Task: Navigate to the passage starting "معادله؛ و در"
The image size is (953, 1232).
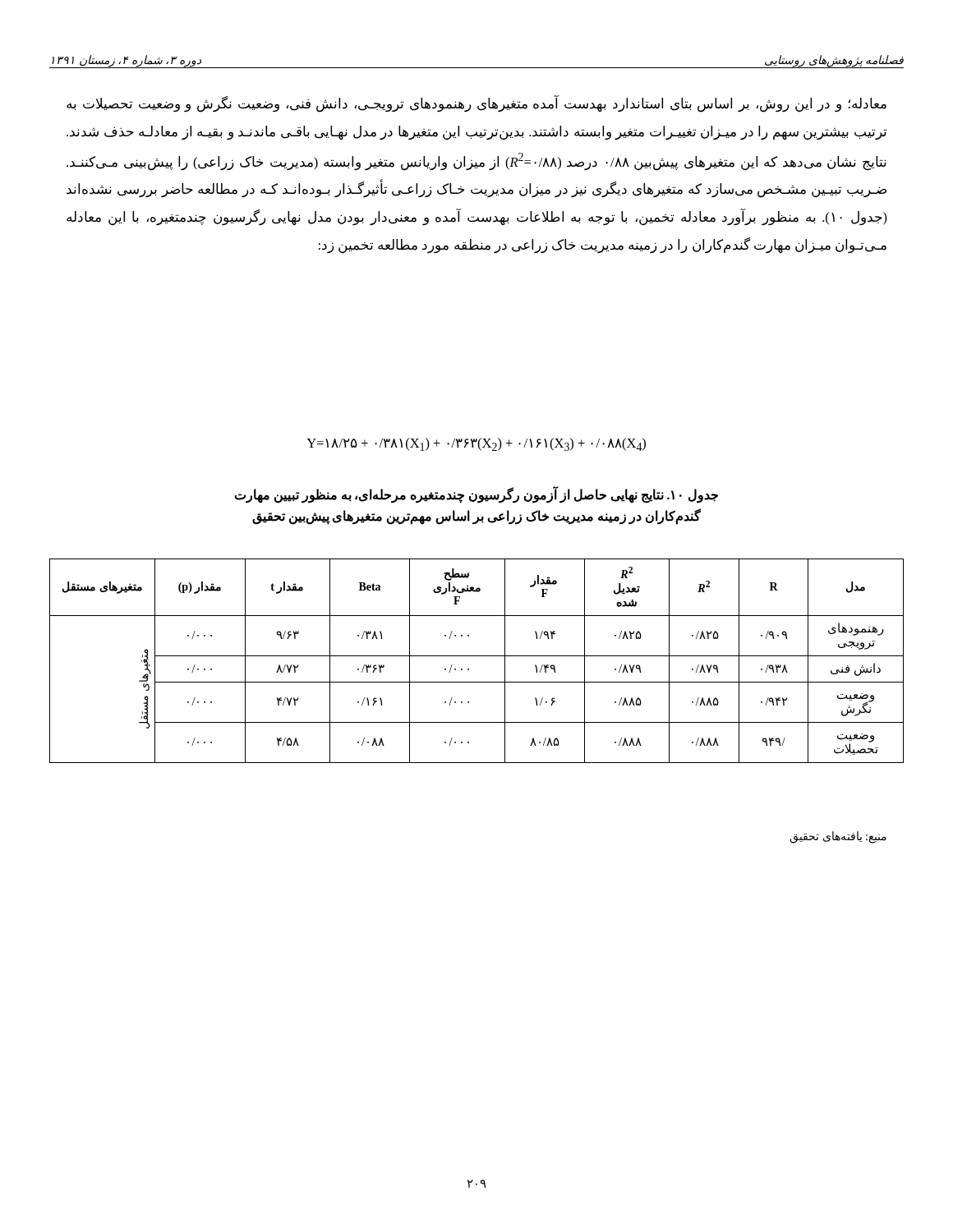Action: [476, 174]
